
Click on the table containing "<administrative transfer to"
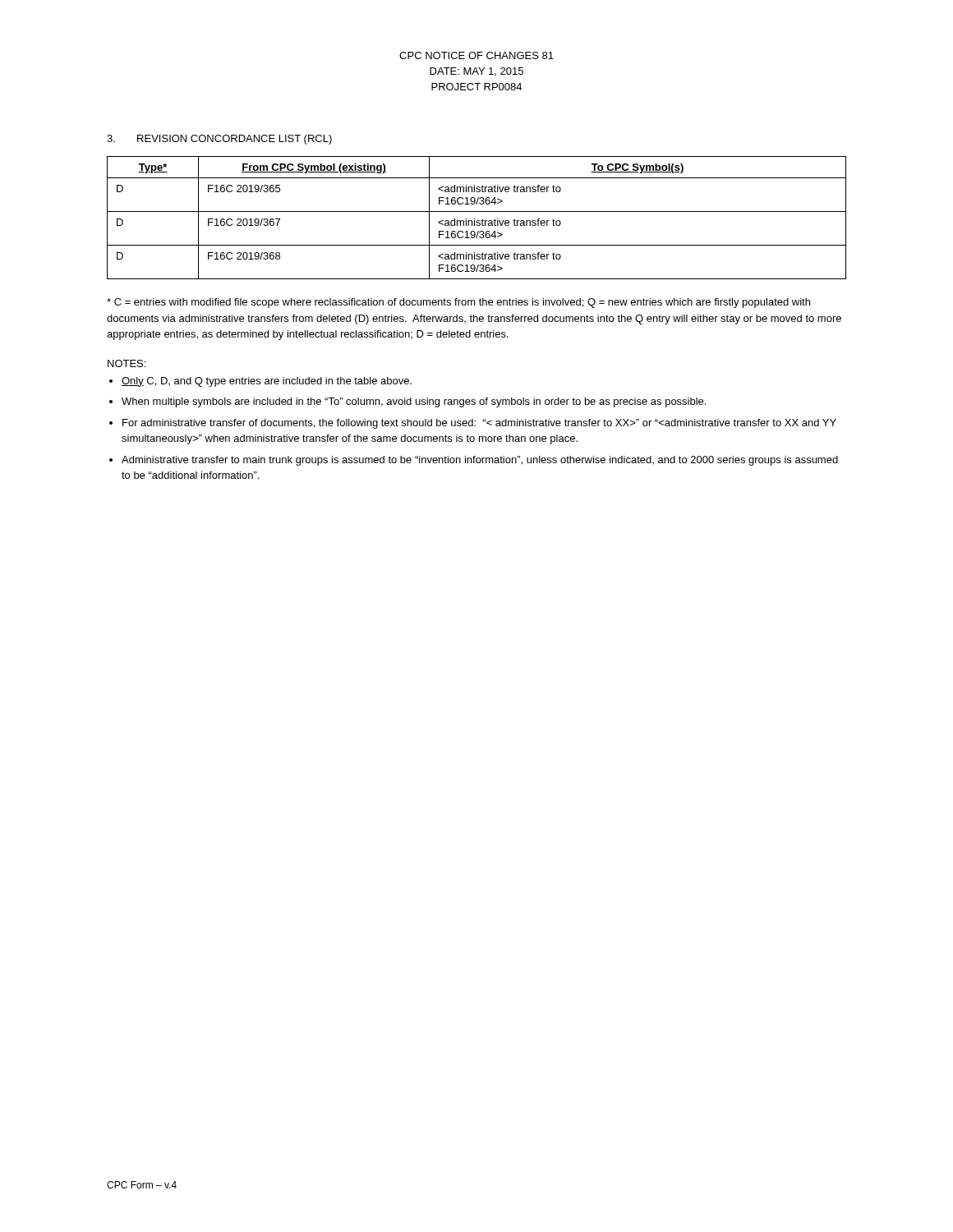476,218
